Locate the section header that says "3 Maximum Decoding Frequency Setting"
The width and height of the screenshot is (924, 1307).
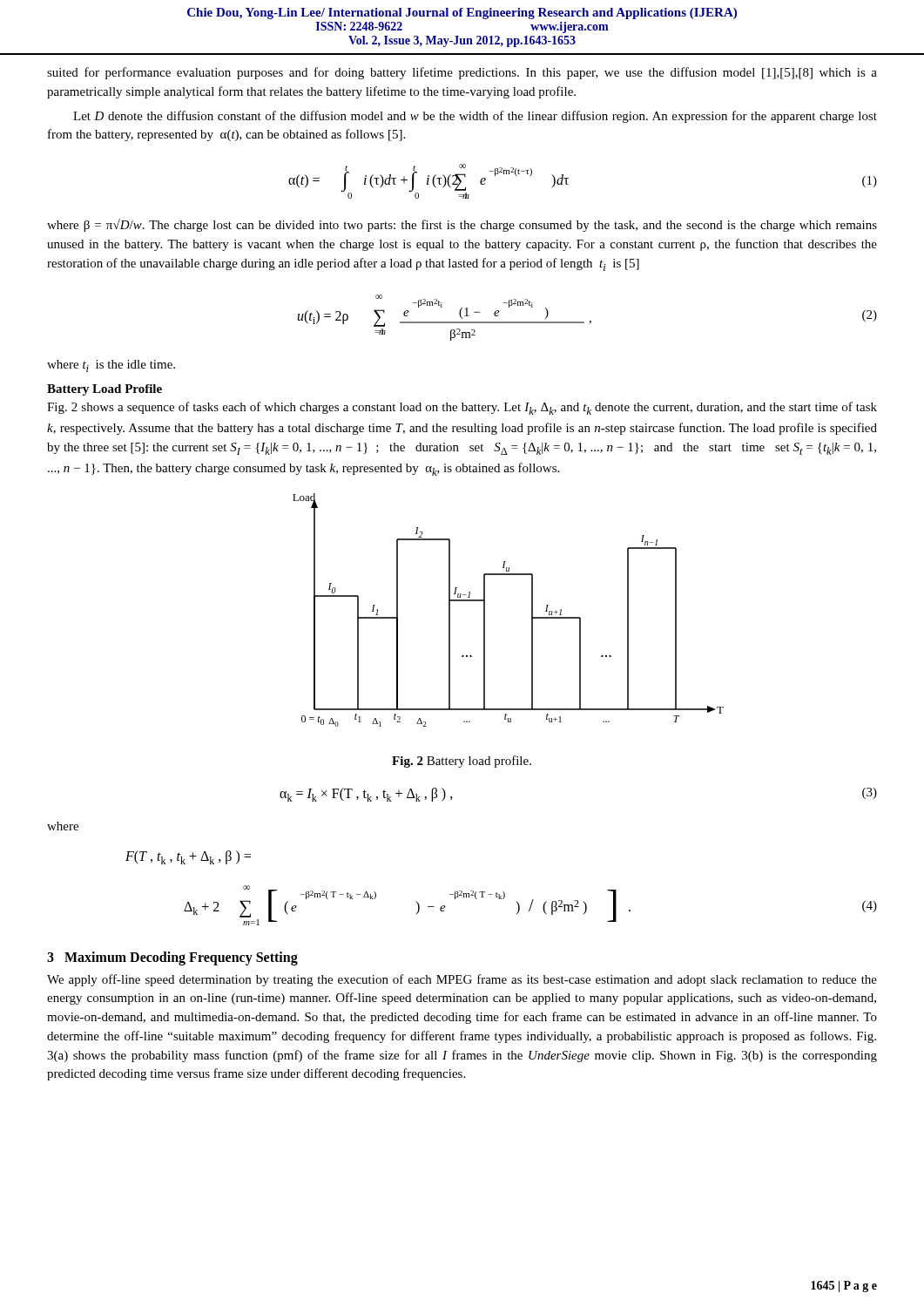pos(172,957)
